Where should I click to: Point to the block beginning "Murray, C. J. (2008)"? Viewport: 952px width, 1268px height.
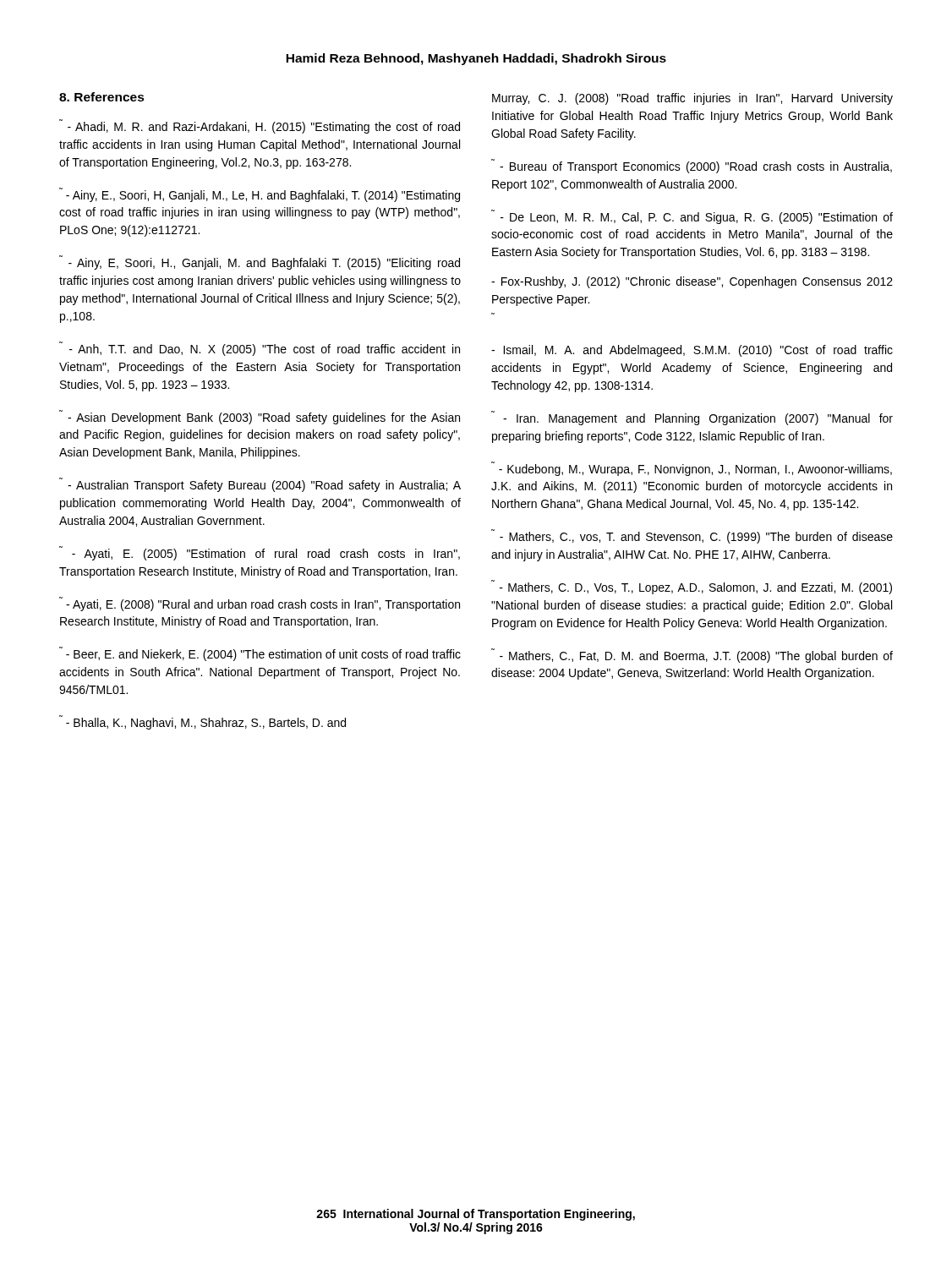pos(692,116)
